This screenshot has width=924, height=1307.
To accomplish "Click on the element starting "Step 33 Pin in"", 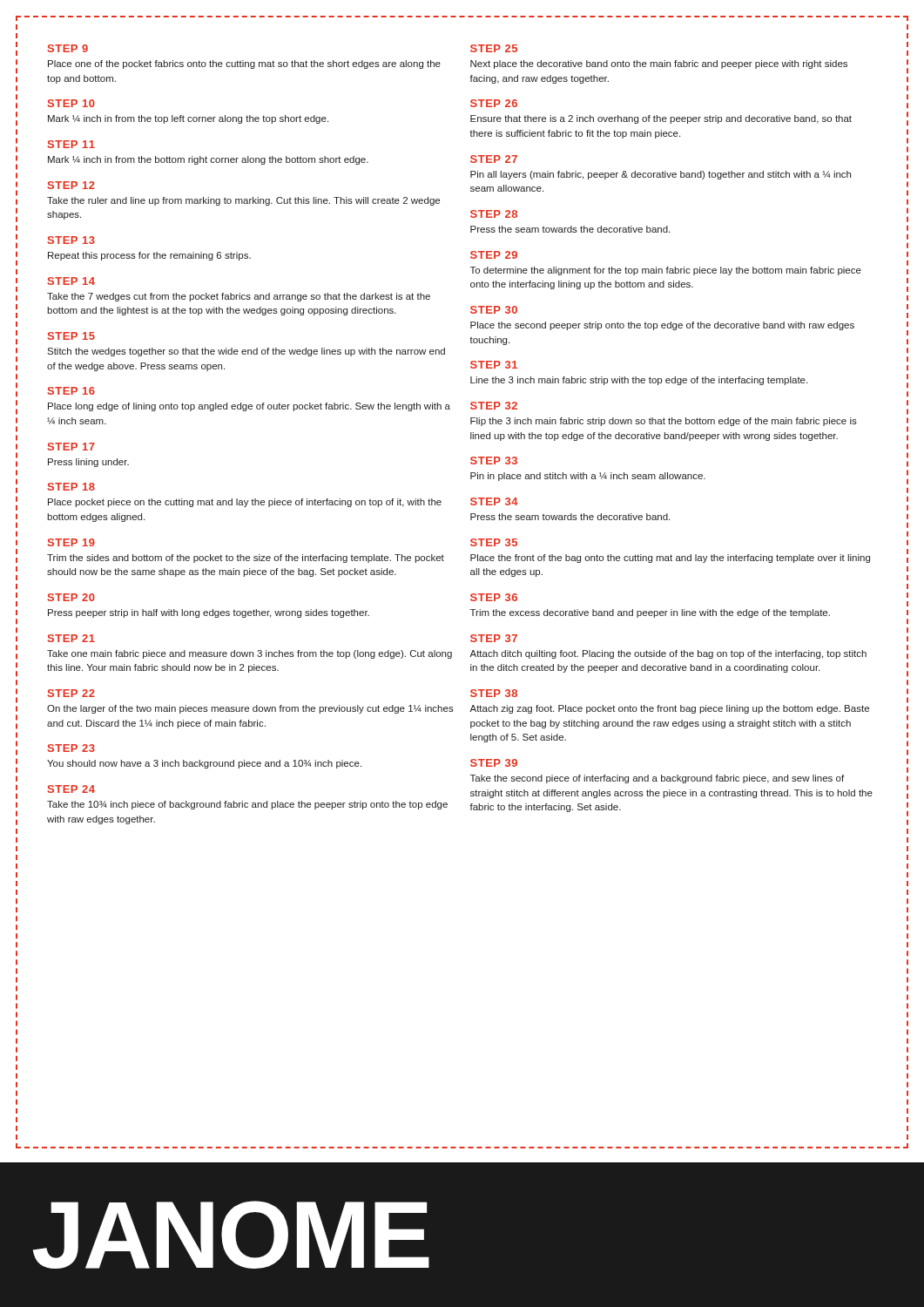I will coord(673,469).
